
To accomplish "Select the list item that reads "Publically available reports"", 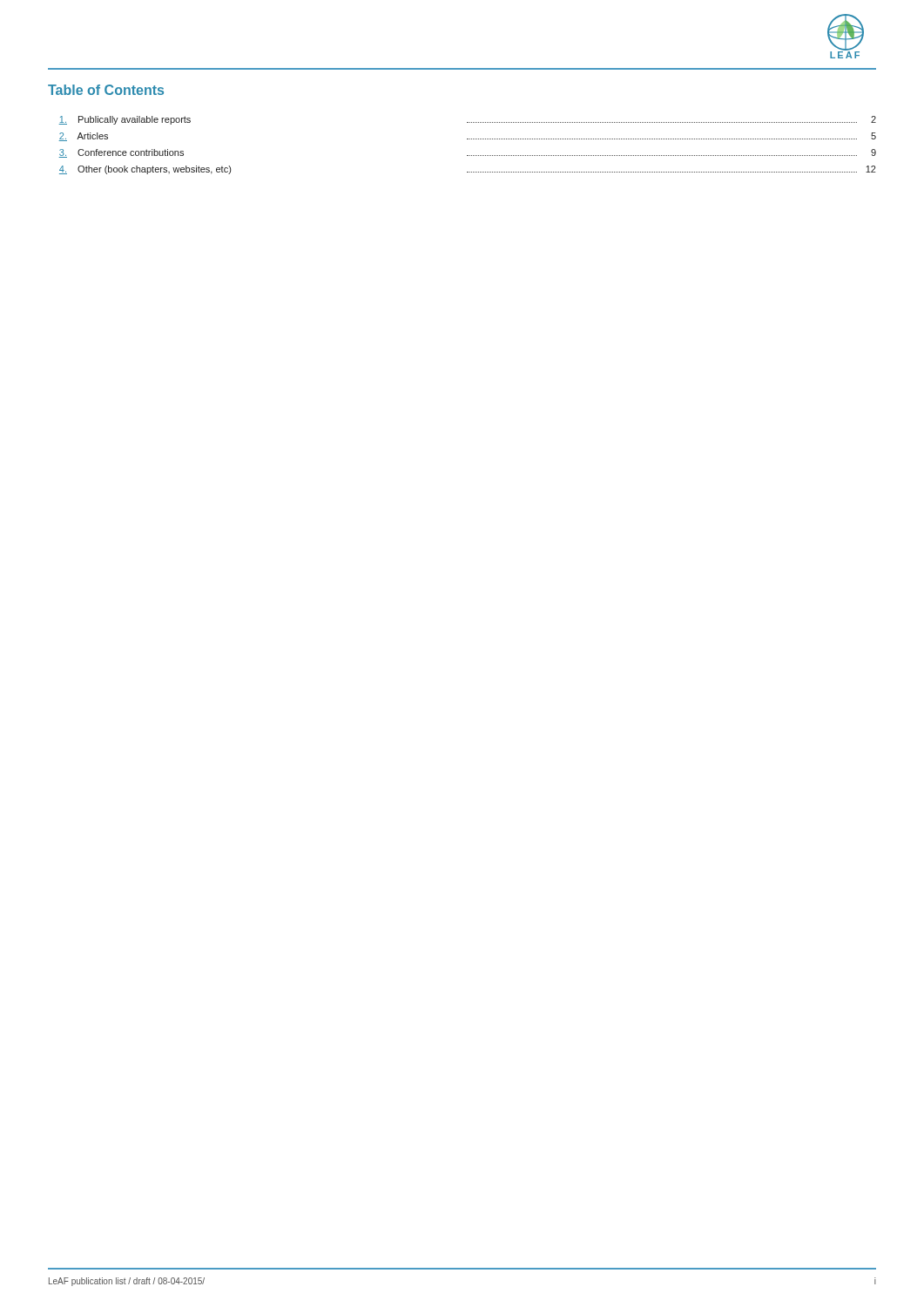I will point(462,119).
